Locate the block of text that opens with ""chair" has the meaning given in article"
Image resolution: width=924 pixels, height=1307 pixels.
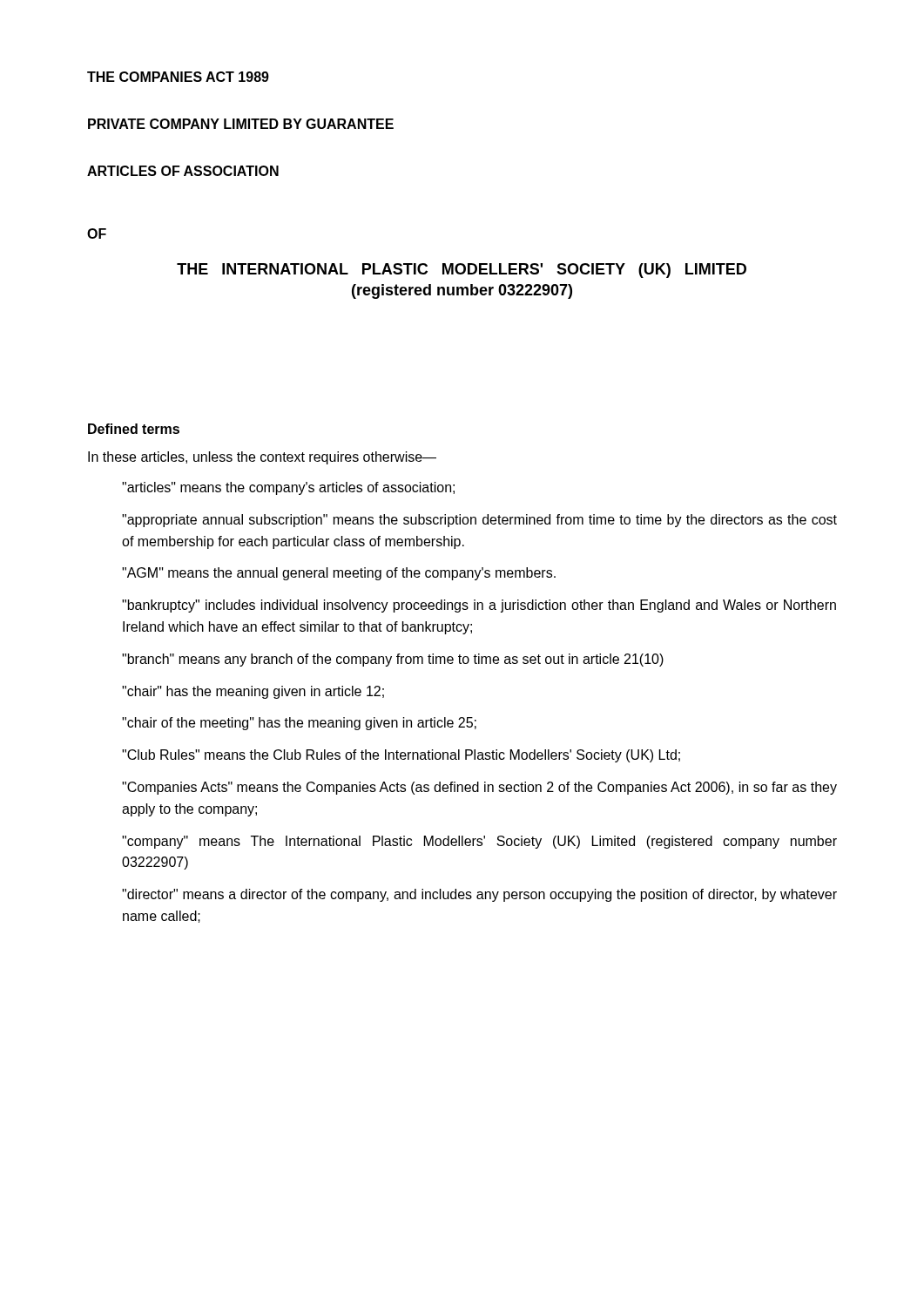(254, 691)
